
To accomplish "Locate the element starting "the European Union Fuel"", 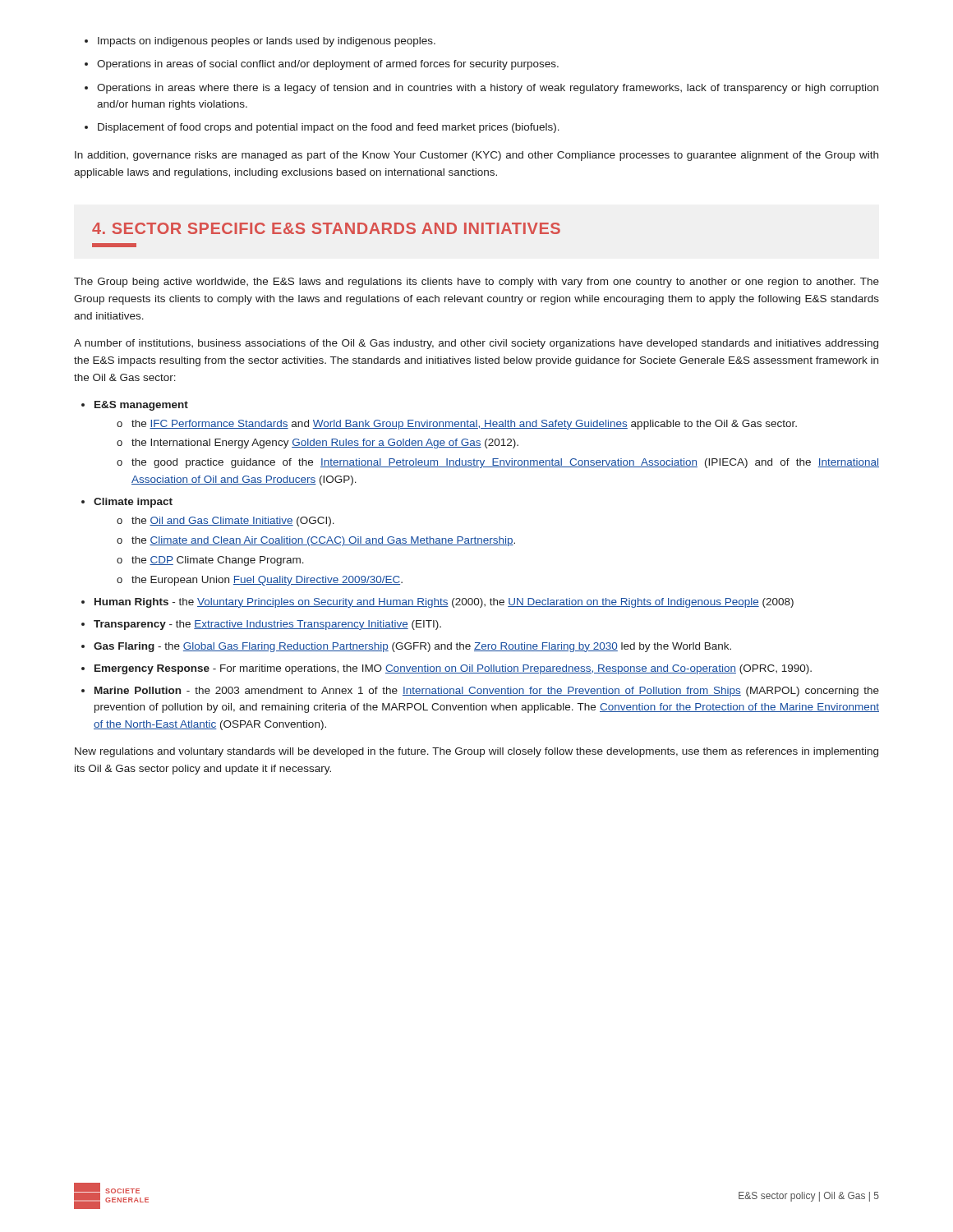I will pyautogui.click(x=267, y=579).
